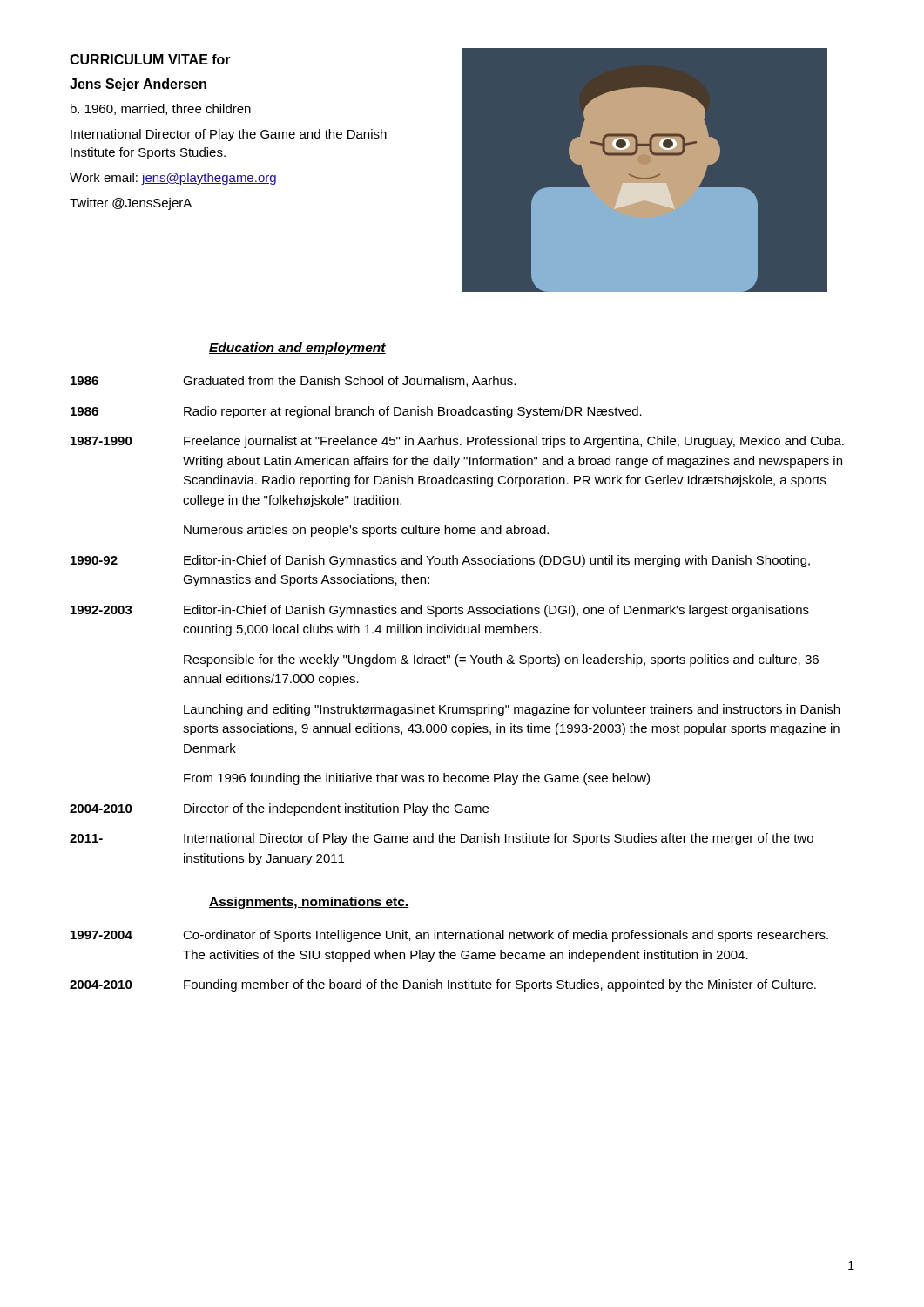The height and width of the screenshot is (1307, 924).
Task: Locate the text block starting "2004-2010 Director of the independent"
Action: coord(462,808)
